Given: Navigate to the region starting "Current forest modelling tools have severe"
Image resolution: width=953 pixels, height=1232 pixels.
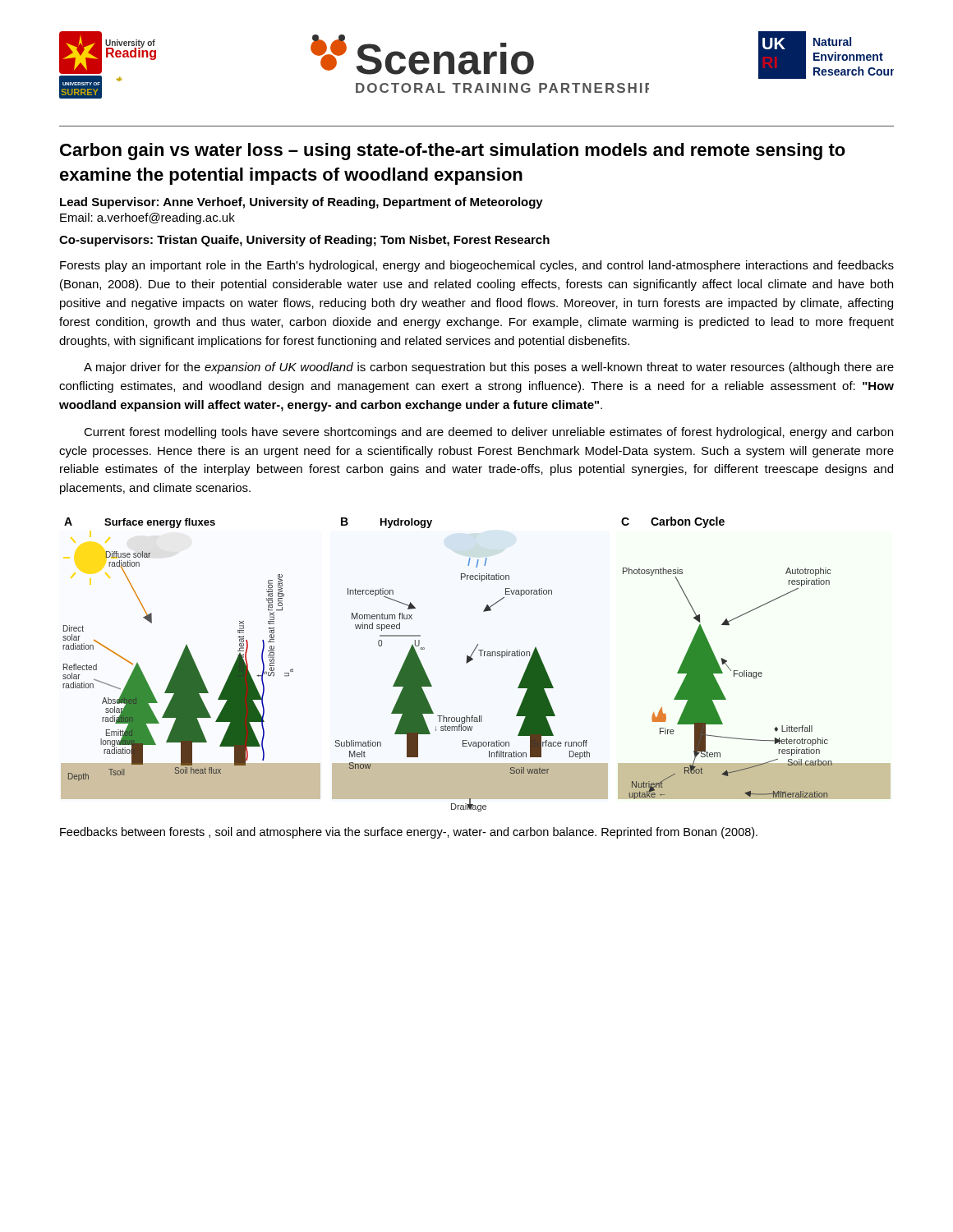Looking at the screenshot, I should (476, 460).
